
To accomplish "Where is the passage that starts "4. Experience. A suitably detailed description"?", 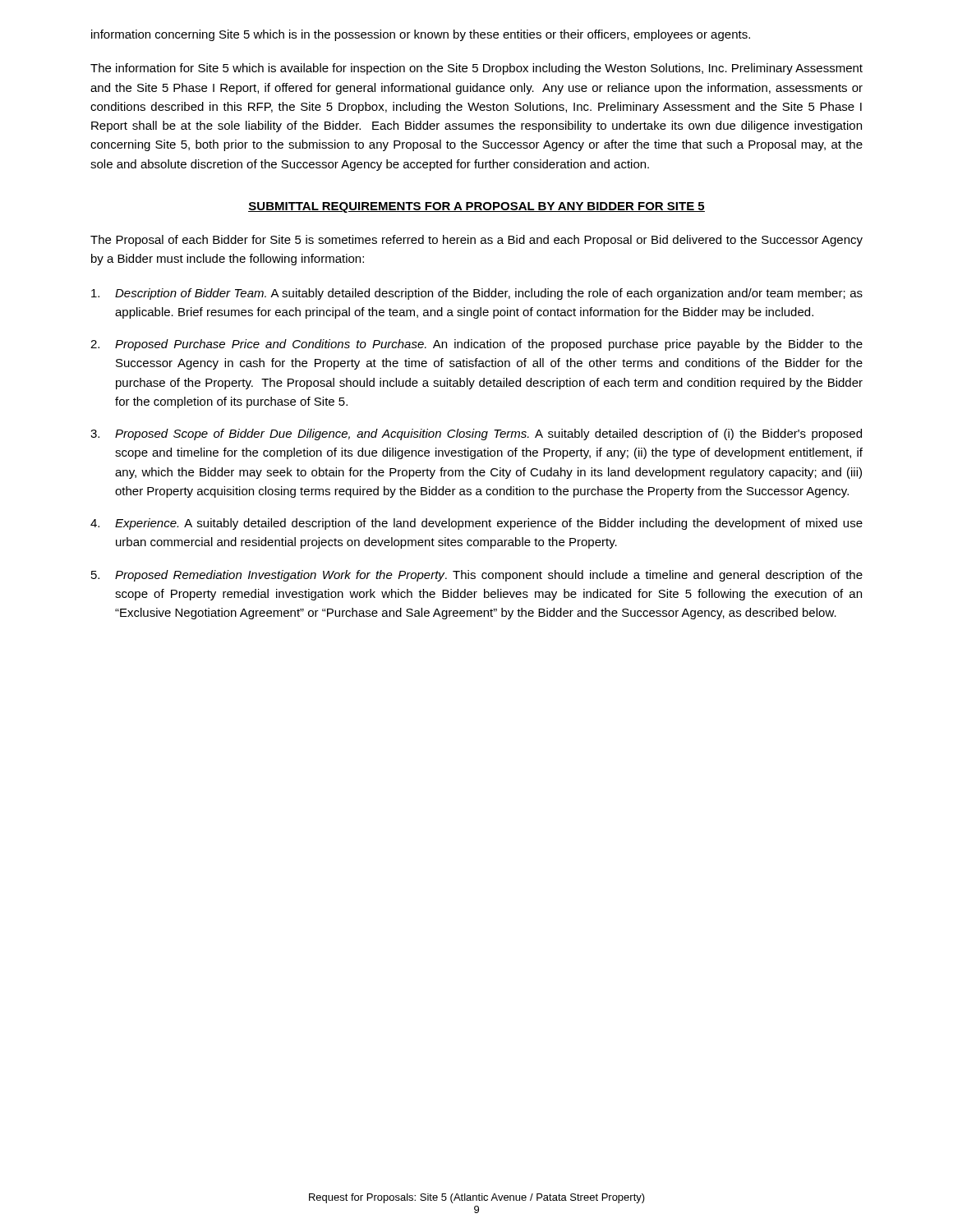I will (x=476, y=532).
